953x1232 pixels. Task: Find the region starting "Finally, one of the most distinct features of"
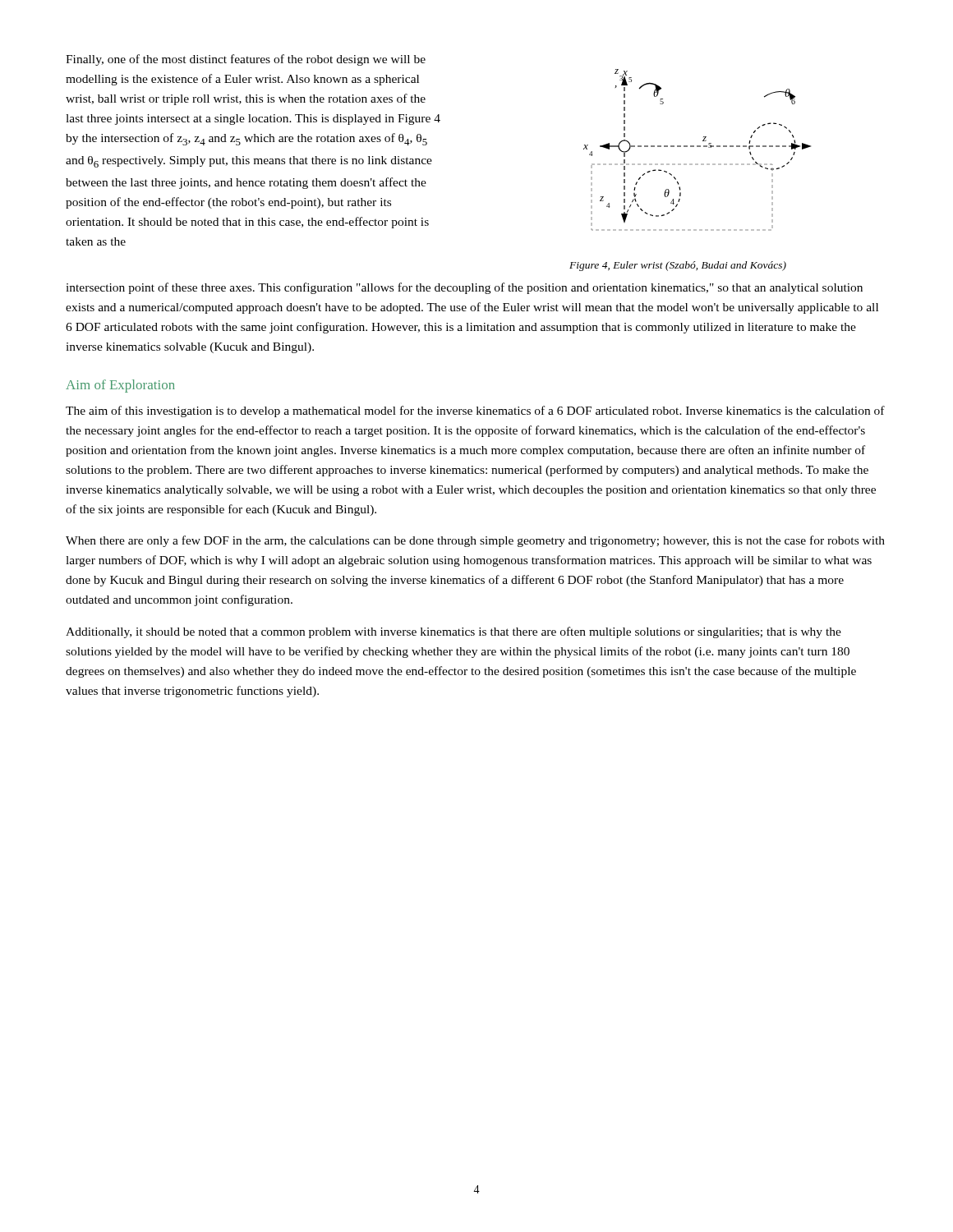pyautogui.click(x=255, y=150)
